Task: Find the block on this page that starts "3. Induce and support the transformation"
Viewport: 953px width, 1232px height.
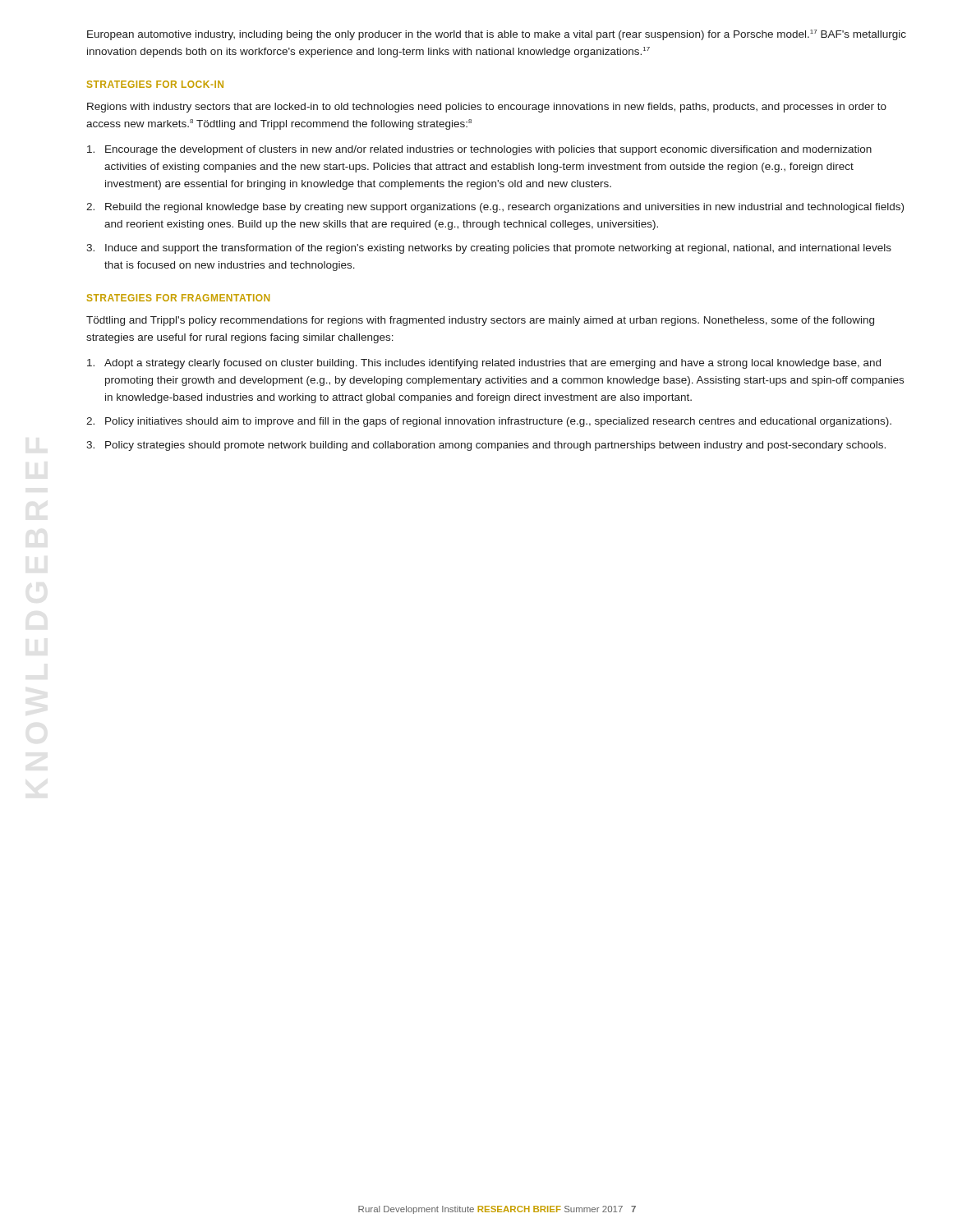Action: [x=497, y=257]
